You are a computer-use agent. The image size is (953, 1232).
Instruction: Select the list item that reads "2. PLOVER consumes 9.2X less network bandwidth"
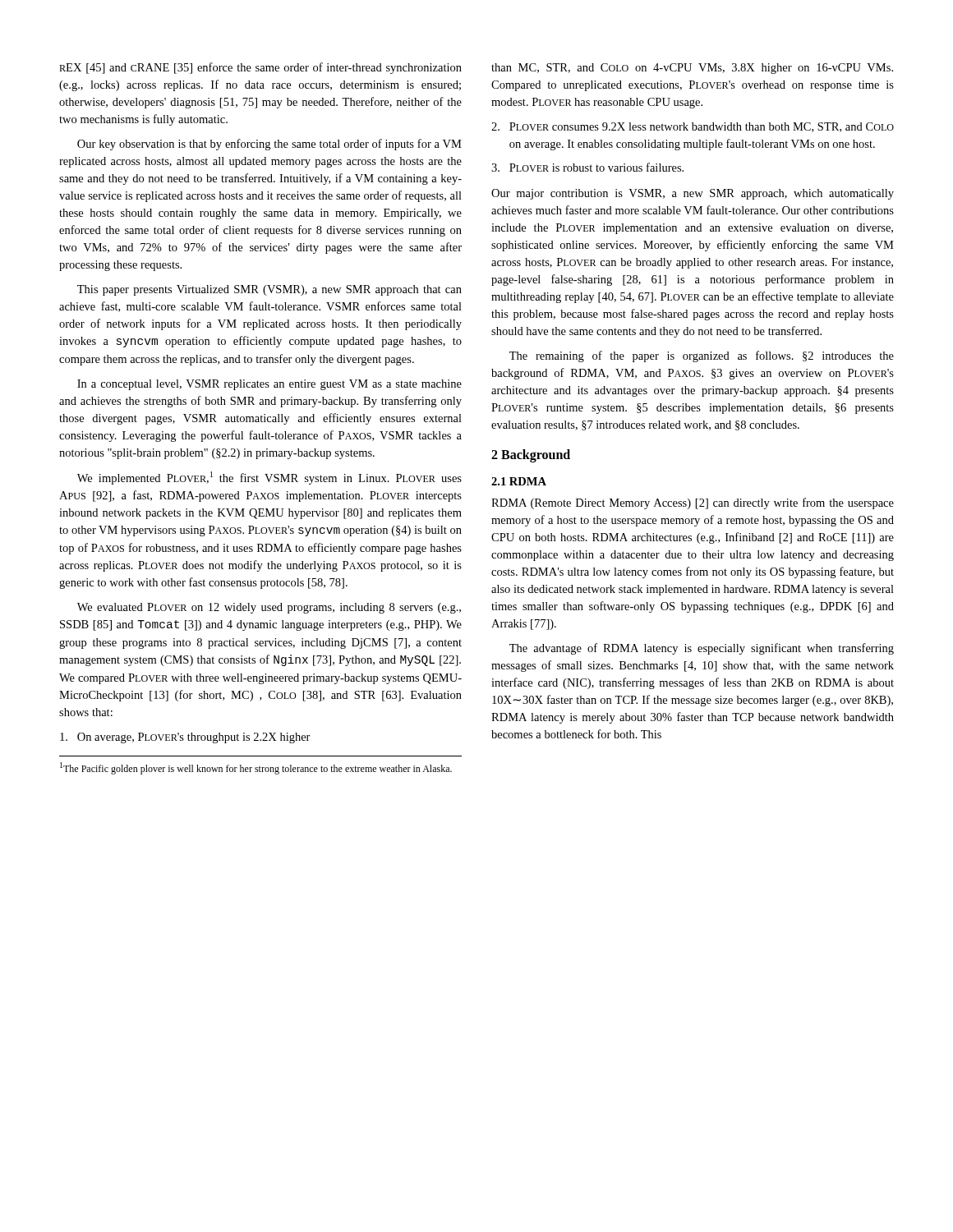click(x=693, y=136)
